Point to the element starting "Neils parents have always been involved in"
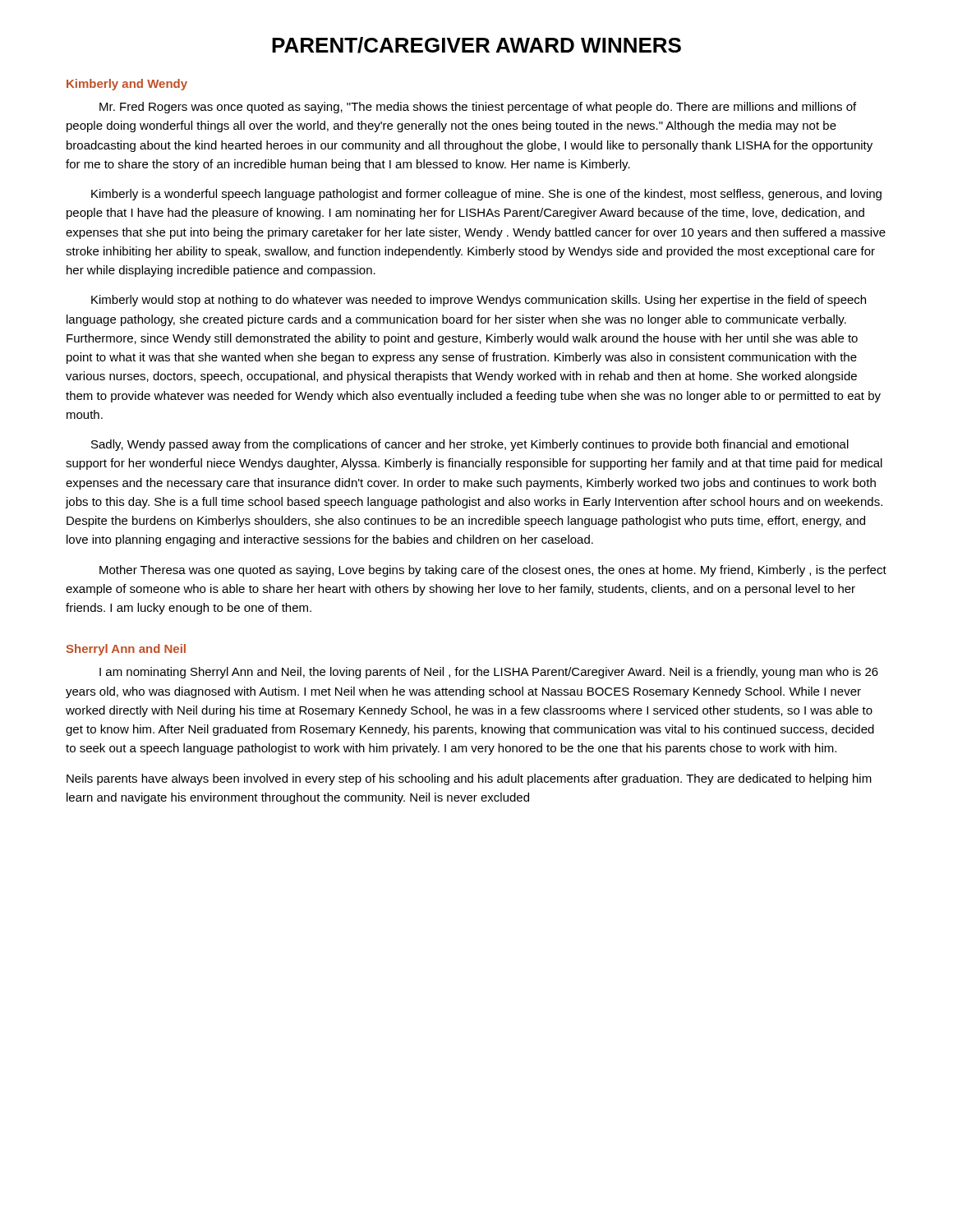Image resolution: width=953 pixels, height=1232 pixels. click(x=469, y=787)
